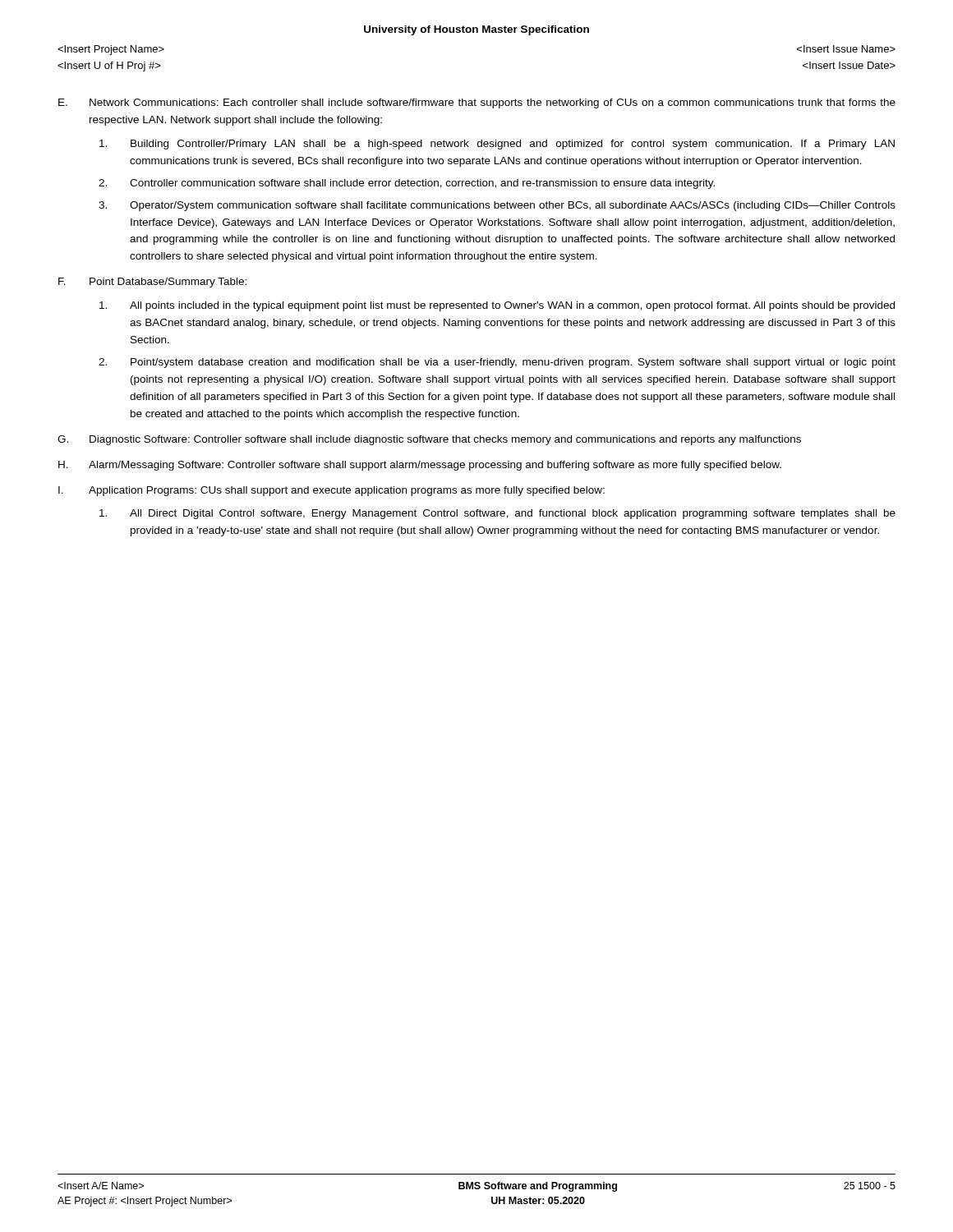Viewport: 953px width, 1232px height.
Task: Locate the list item with the text "2. Controller communication"
Action: pos(497,183)
